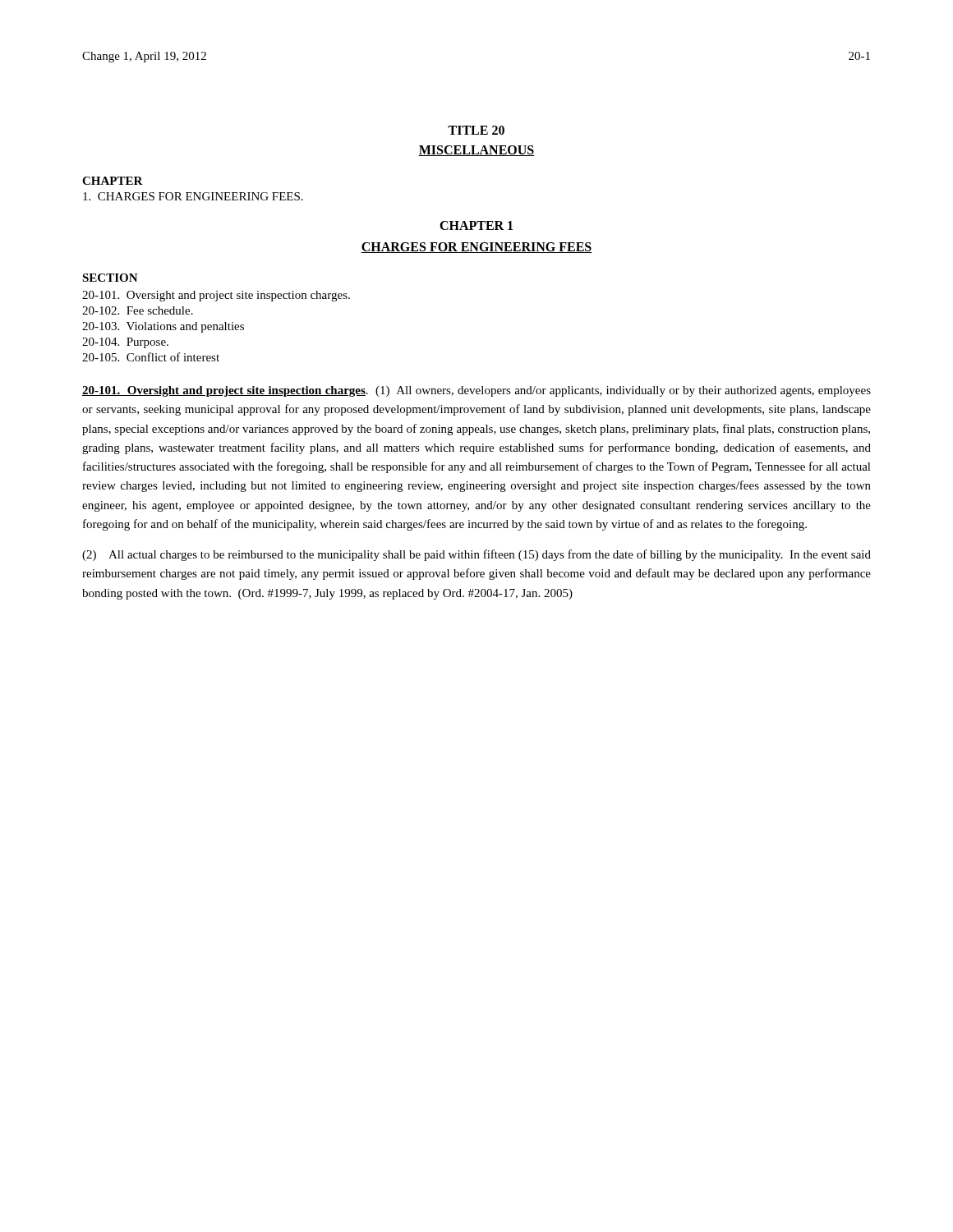Locate the list item with the text "CHARGES FOR ENGINEERING FEES."
This screenshot has width=953, height=1232.
click(193, 196)
